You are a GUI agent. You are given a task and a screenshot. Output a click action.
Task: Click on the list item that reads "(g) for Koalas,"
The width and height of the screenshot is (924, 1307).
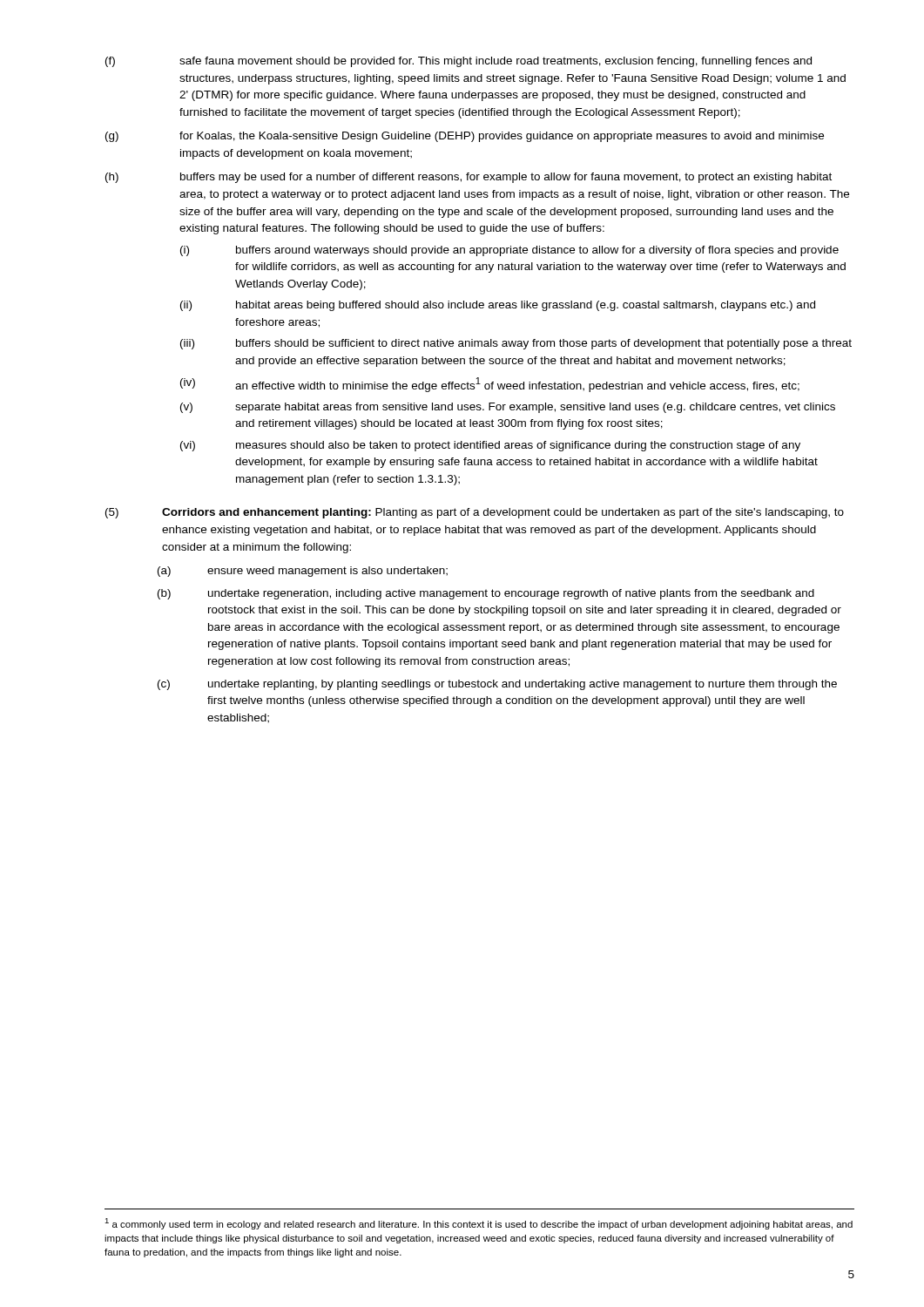click(x=479, y=144)
